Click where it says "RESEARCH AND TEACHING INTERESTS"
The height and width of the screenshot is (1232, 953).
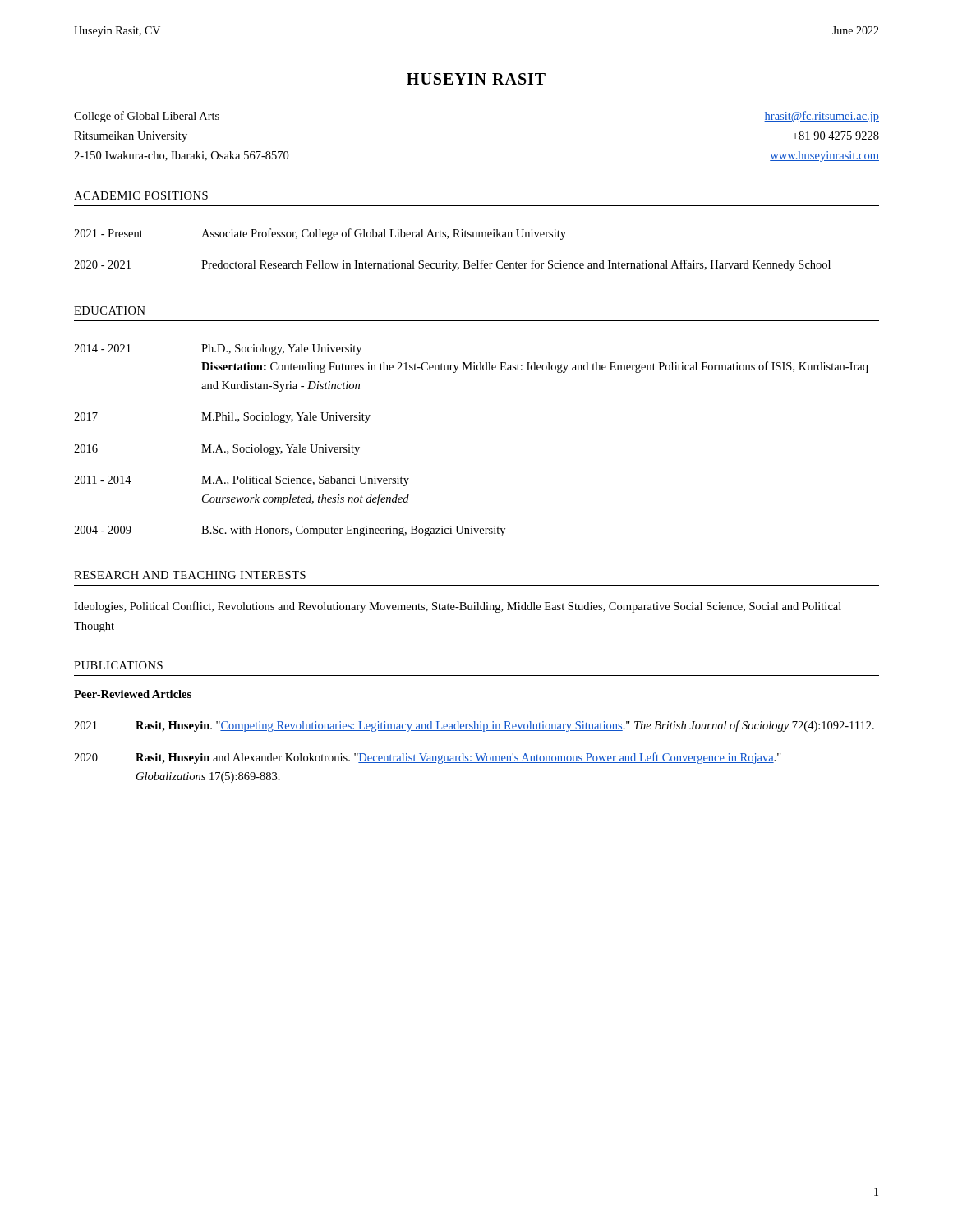tap(190, 575)
